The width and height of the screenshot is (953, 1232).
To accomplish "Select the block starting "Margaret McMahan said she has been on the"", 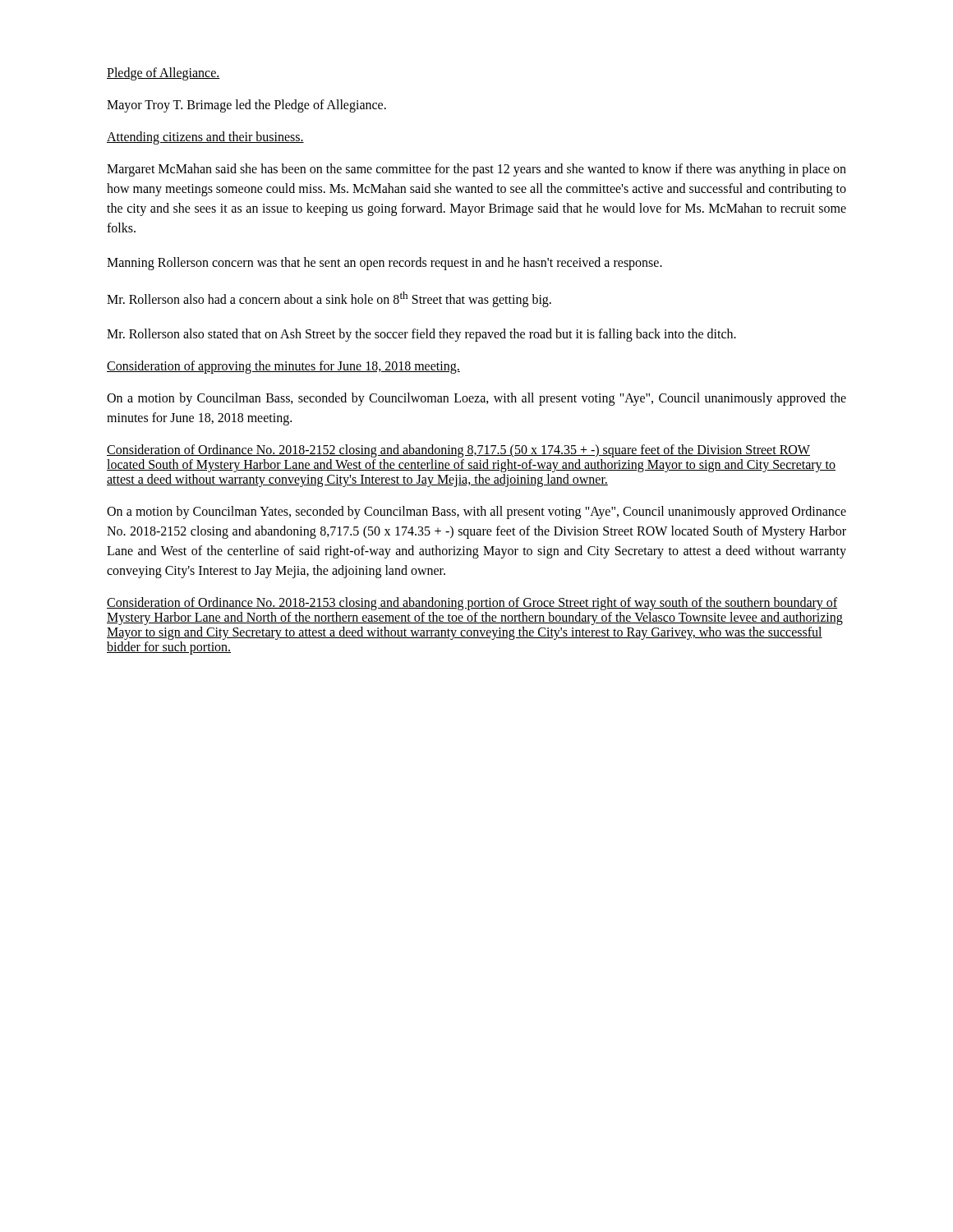I will pos(476,199).
